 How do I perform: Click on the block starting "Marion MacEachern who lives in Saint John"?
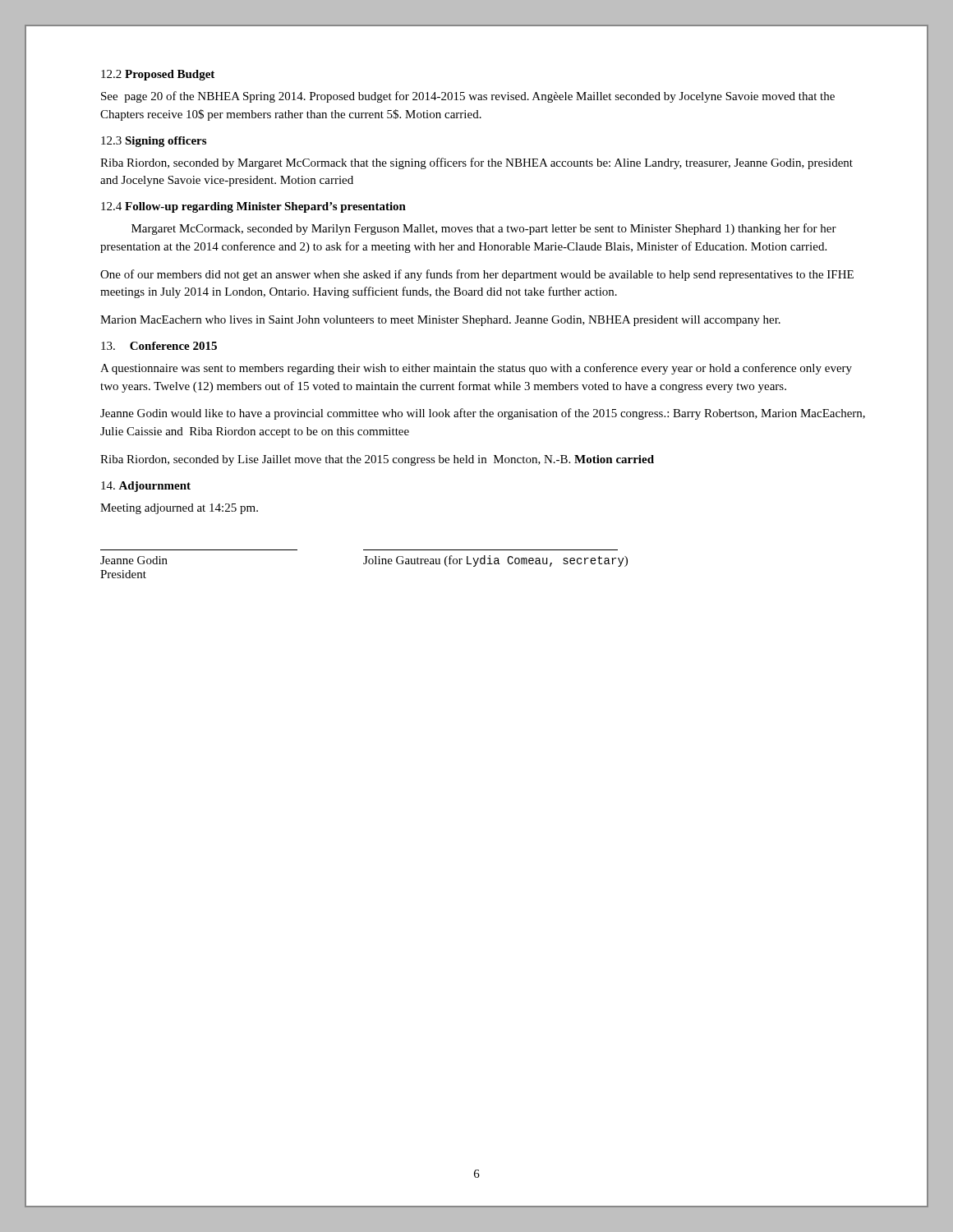click(x=486, y=320)
